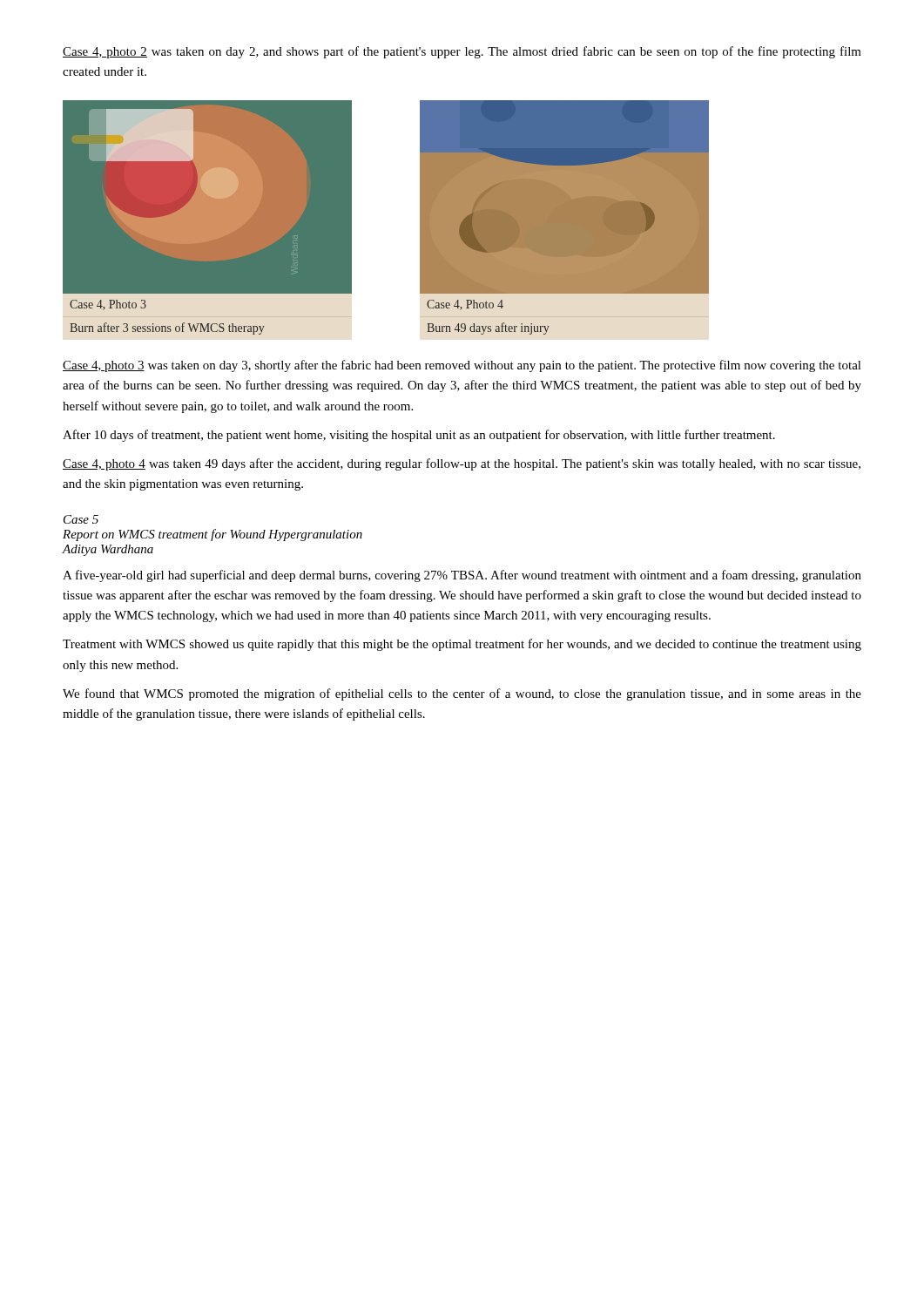Find the passage starting "Case 4, photo 2 was taken on day"
Image resolution: width=924 pixels, height=1307 pixels.
coord(462,61)
